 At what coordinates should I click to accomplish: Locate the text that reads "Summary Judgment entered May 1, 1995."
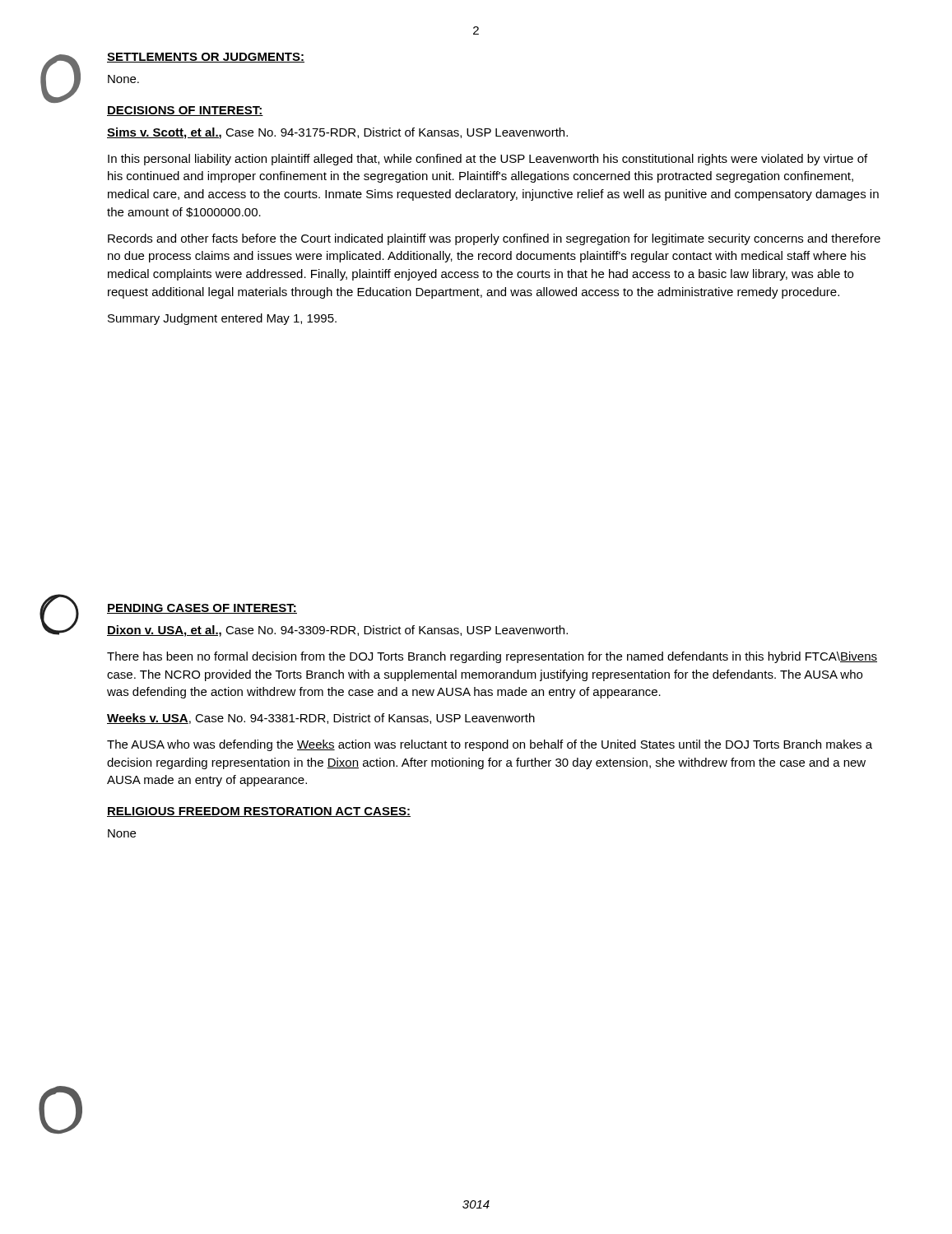222,318
